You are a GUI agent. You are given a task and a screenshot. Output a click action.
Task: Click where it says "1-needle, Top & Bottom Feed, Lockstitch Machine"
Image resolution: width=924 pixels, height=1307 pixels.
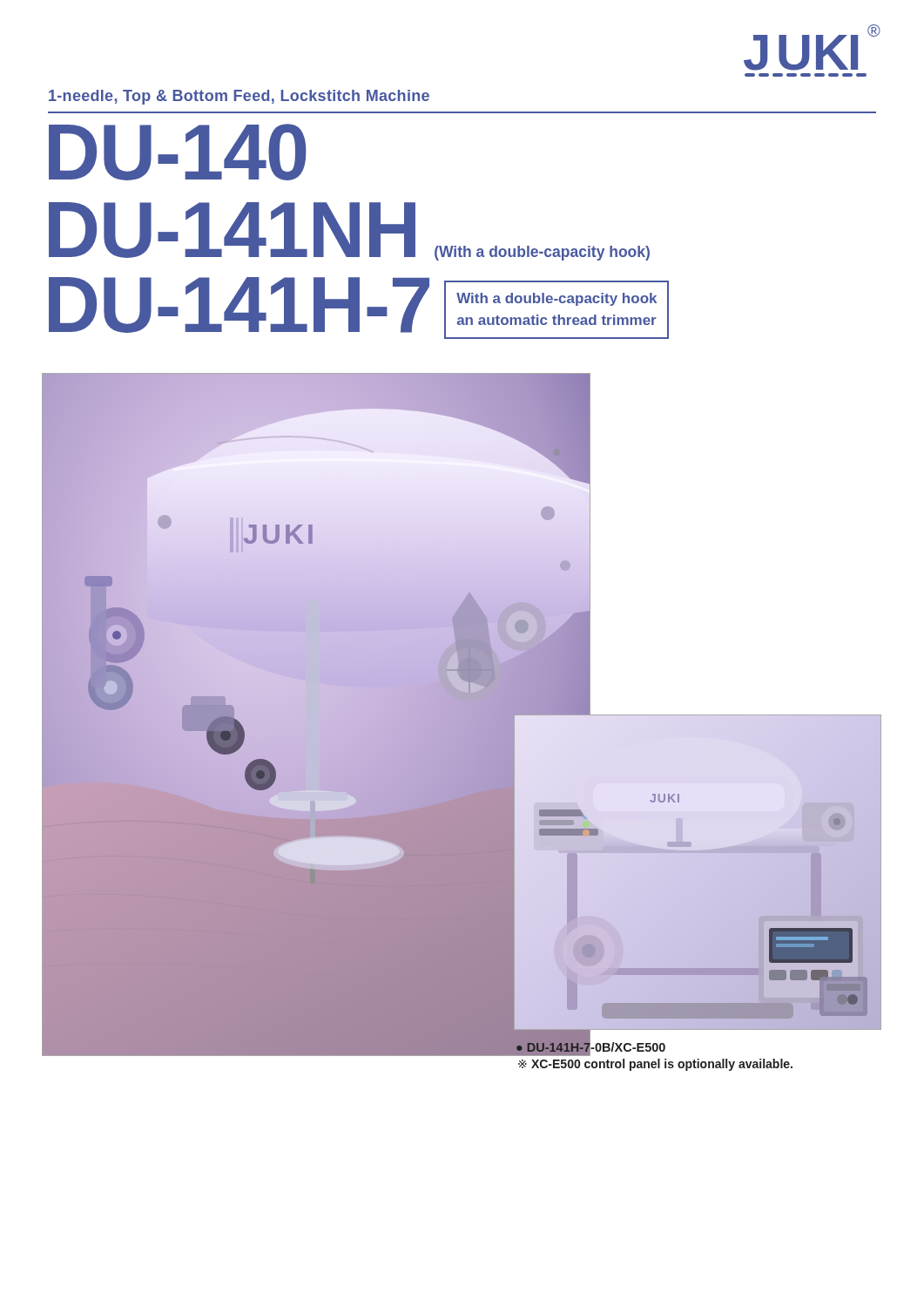[462, 100]
